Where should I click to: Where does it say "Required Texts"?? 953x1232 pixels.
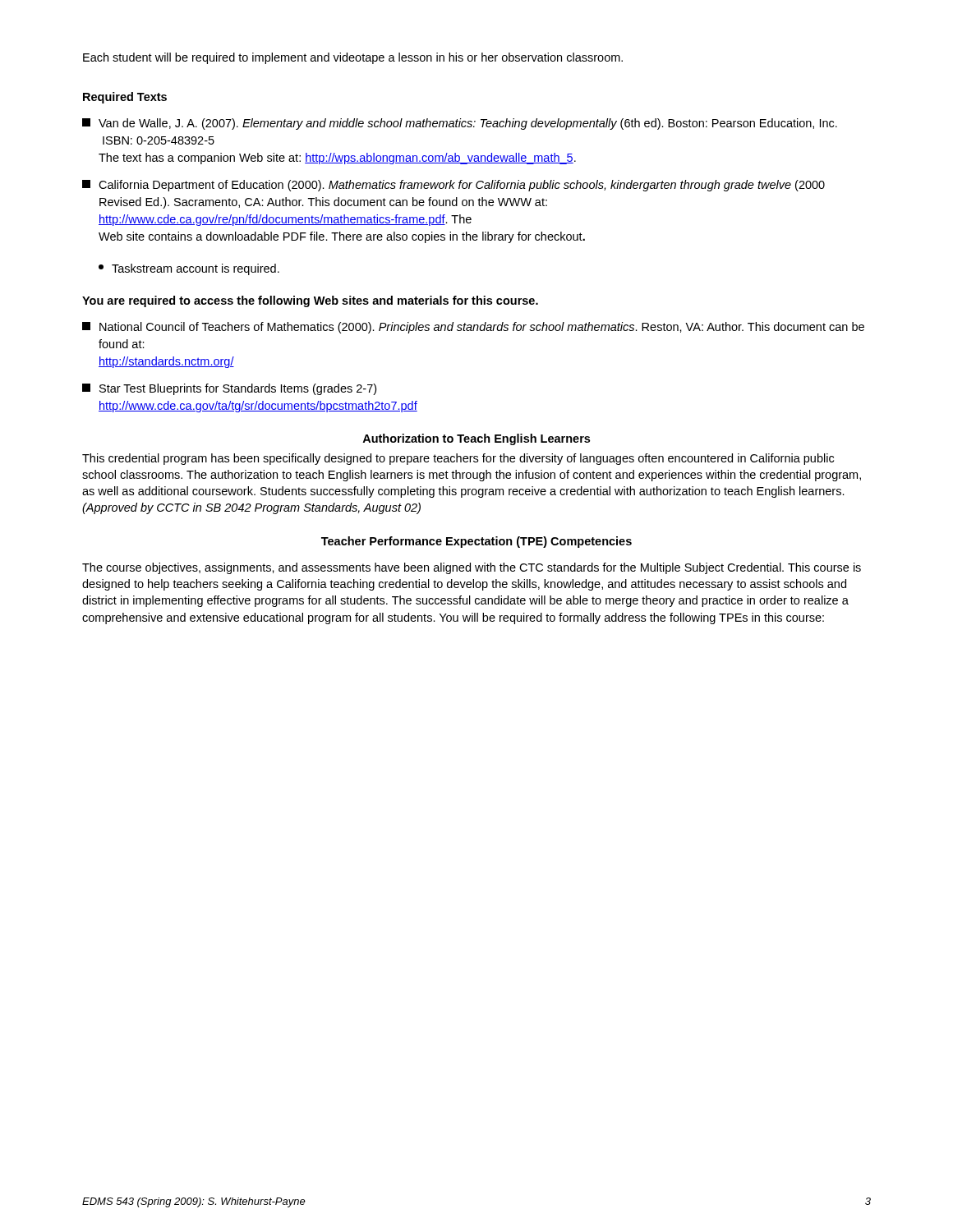pos(125,97)
